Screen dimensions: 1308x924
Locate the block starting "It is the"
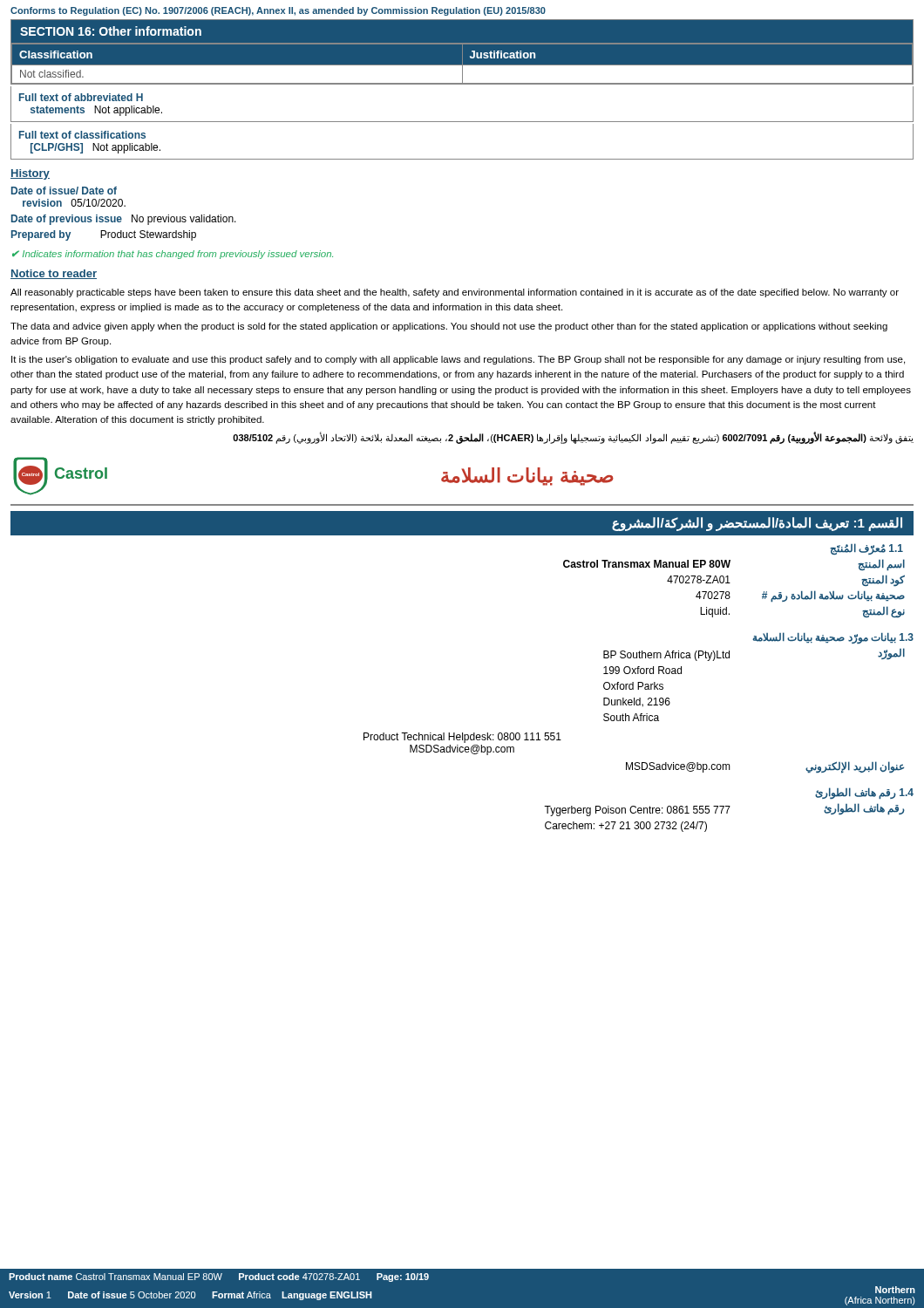pos(461,389)
